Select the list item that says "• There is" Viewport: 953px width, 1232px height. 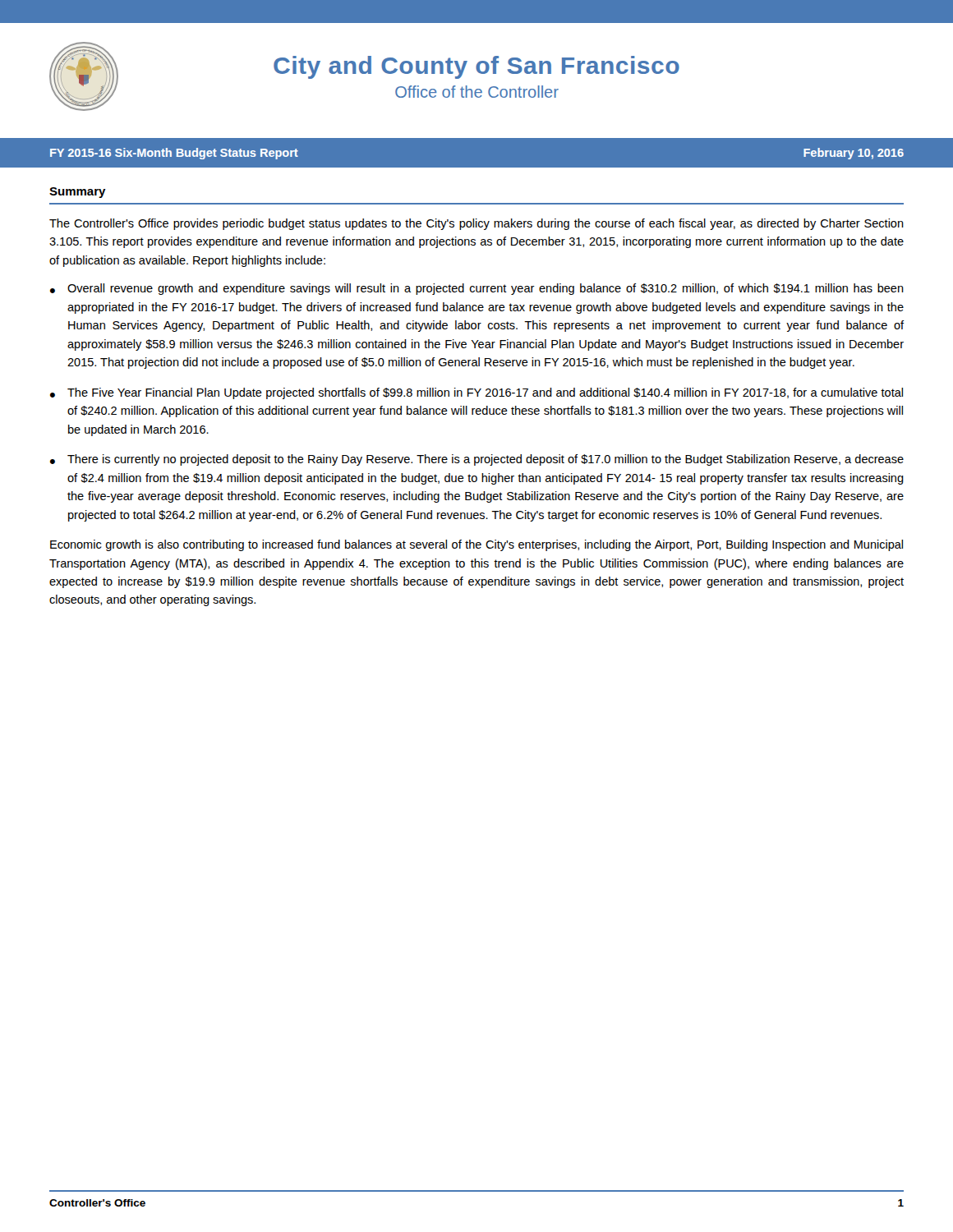(x=476, y=487)
